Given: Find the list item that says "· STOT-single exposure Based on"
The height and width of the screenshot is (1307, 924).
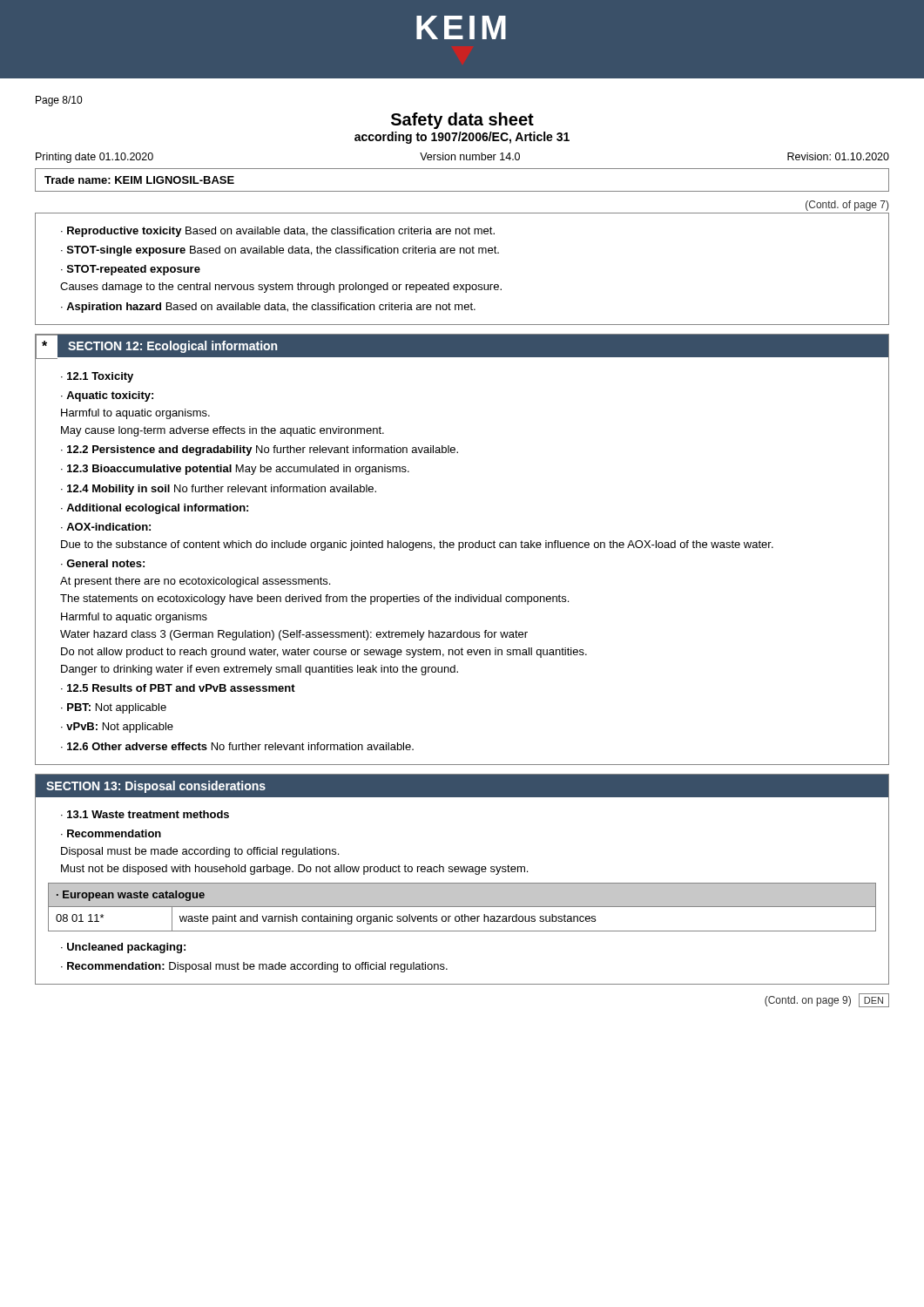Looking at the screenshot, I should click(x=280, y=250).
